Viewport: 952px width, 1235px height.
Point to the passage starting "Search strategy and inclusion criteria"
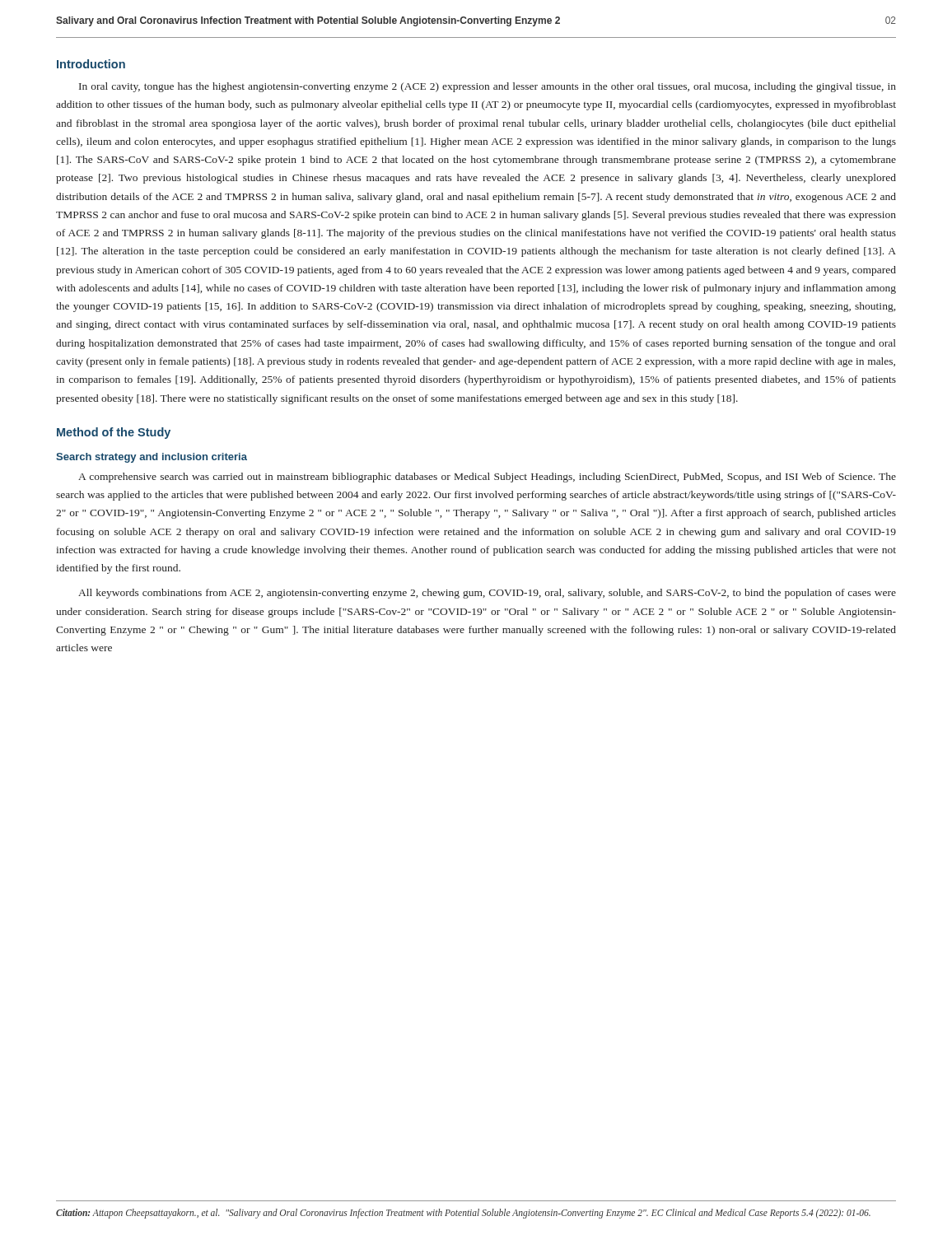(x=151, y=456)
